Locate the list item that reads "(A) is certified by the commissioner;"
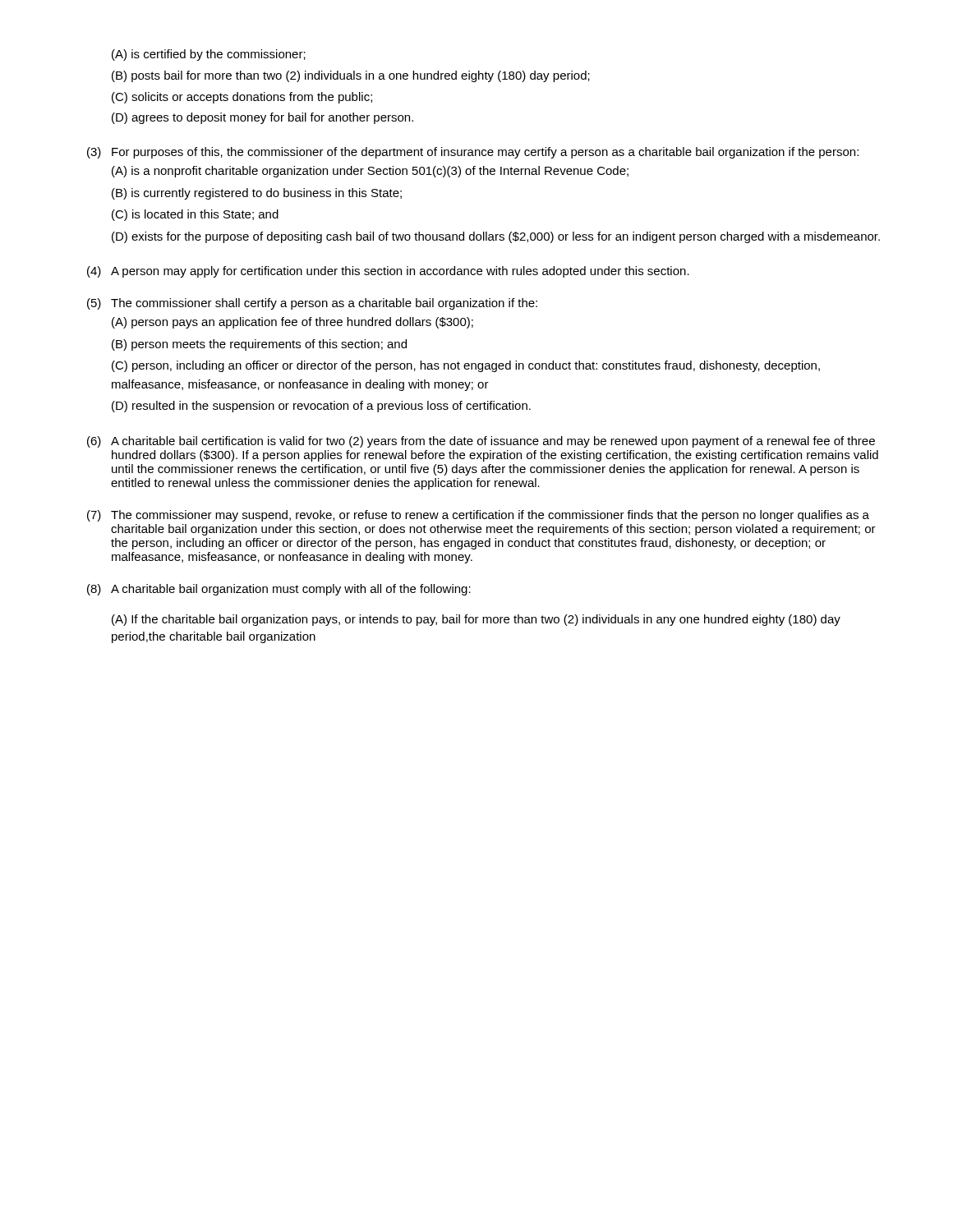 click(209, 55)
